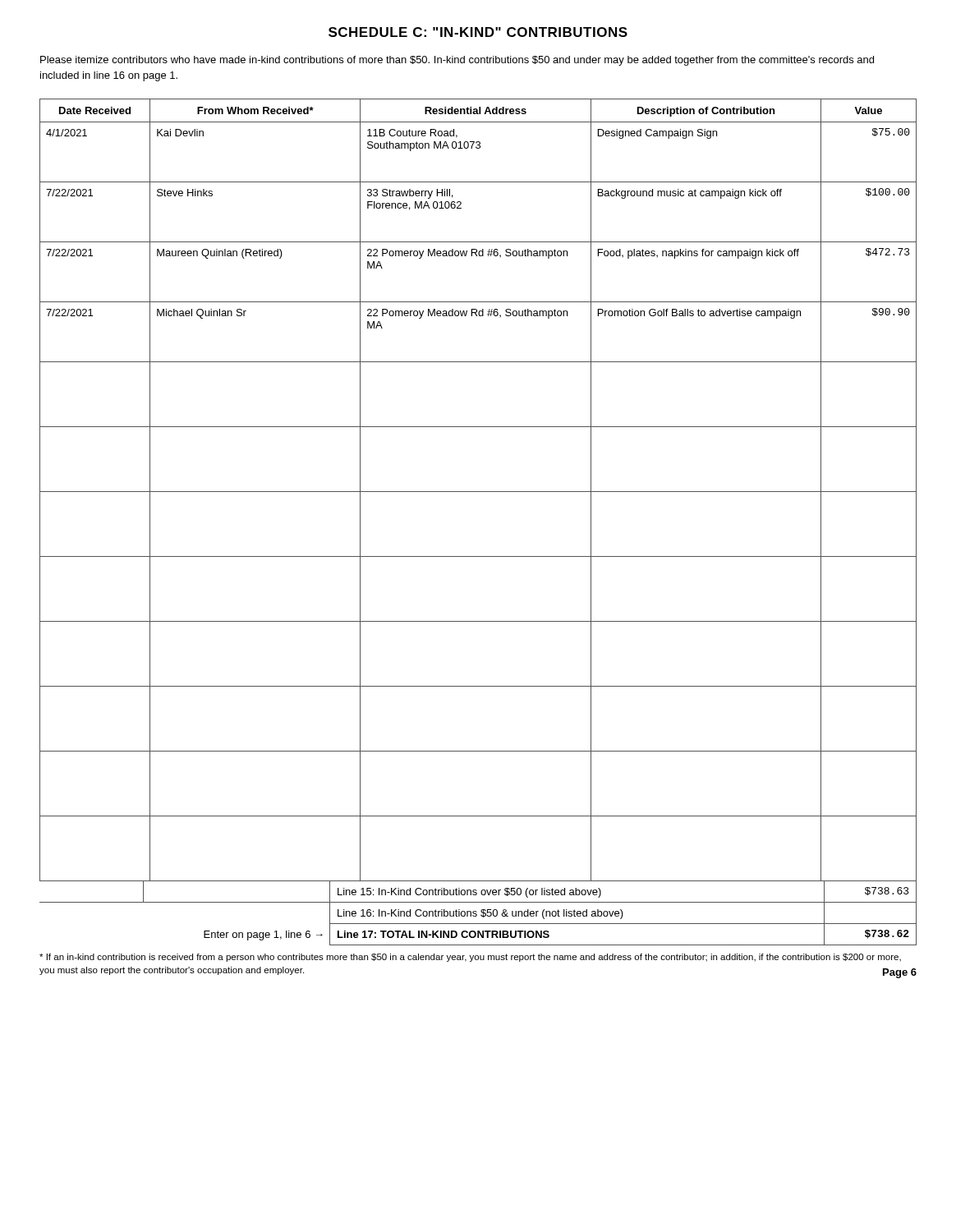
Task: Click the passage that begins "If an in-kind contribution is received from a"
Action: click(478, 964)
